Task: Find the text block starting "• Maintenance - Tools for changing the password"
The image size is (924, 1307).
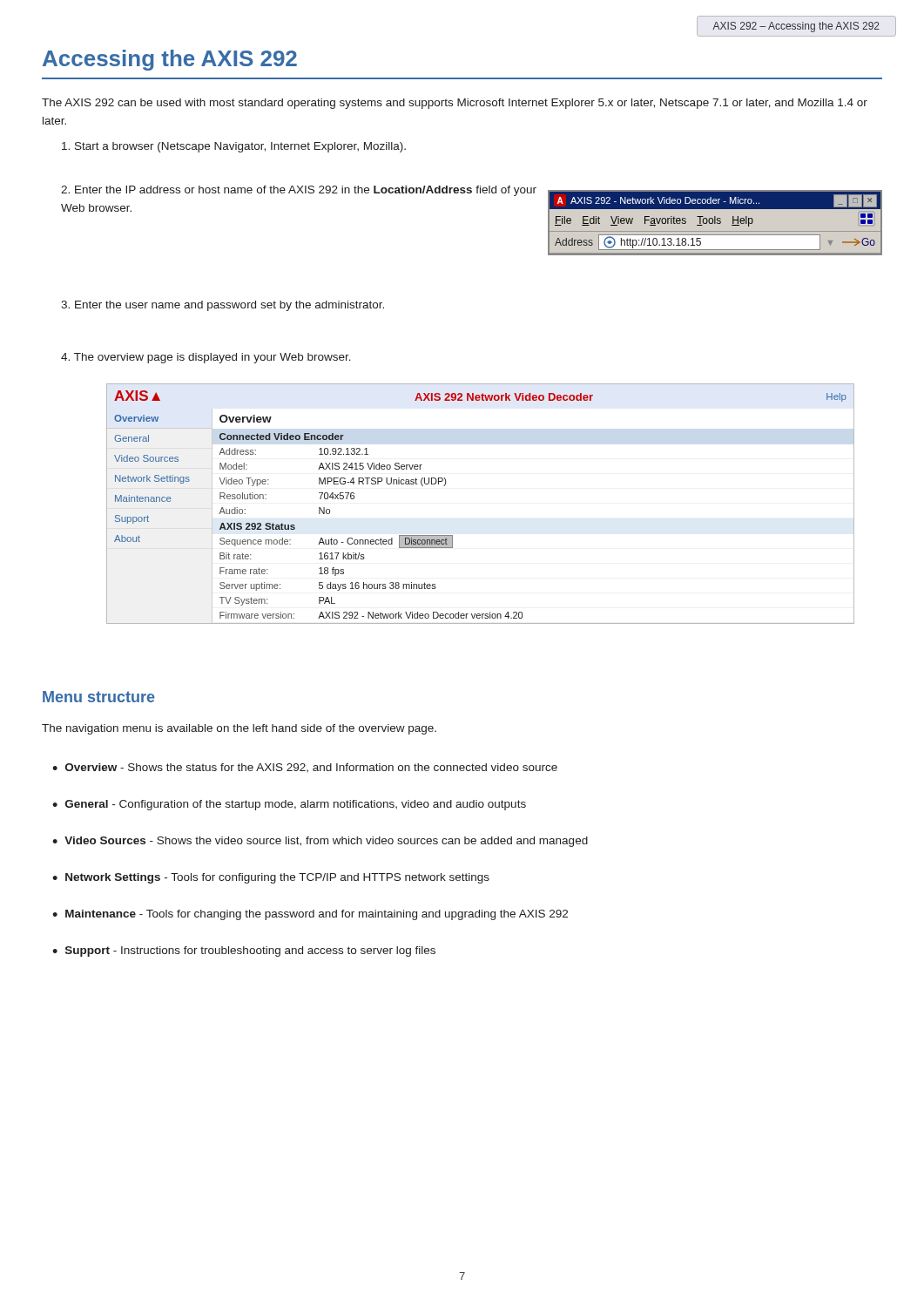Action: click(x=310, y=916)
